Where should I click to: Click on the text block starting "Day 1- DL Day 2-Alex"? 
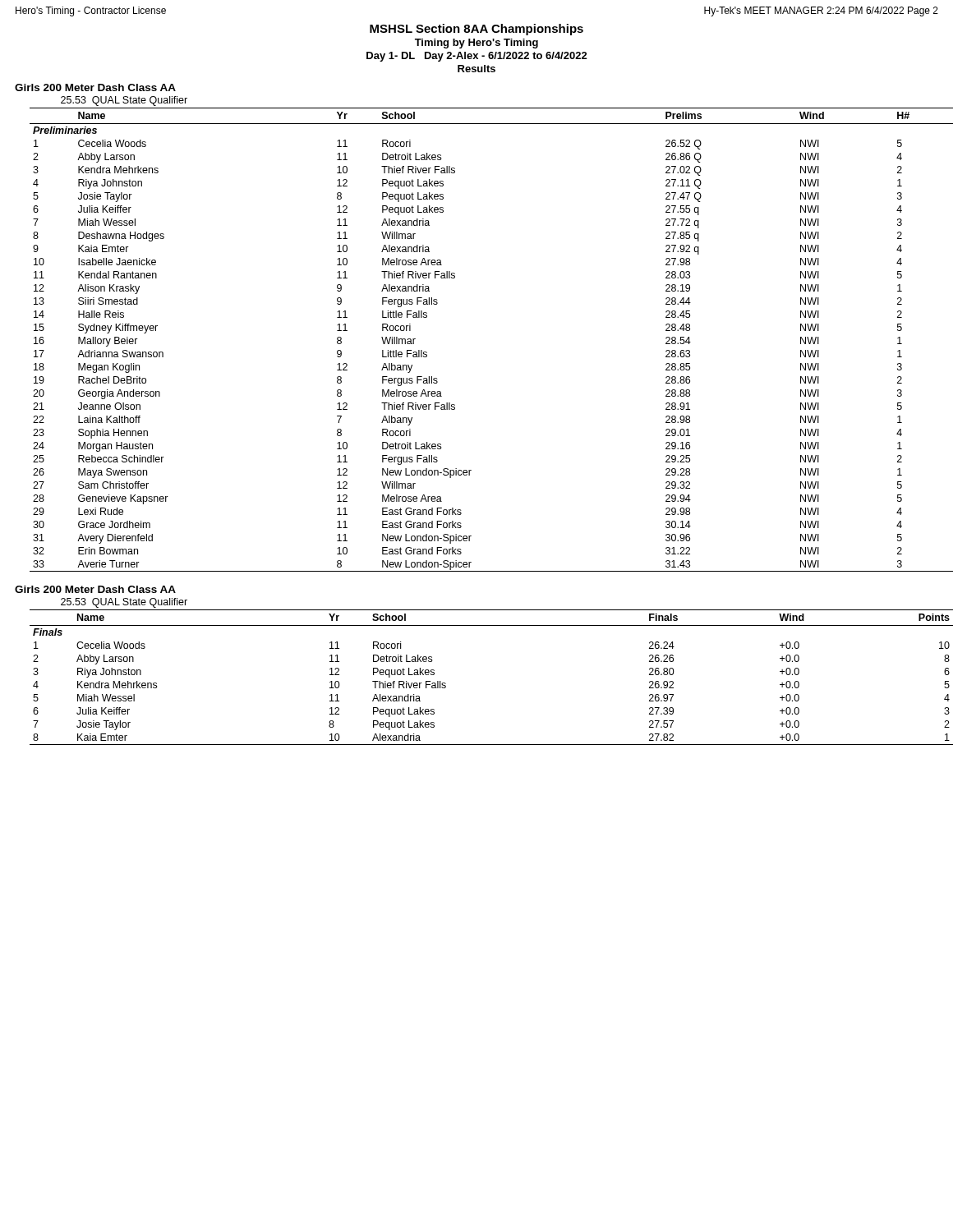pyautogui.click(x=476, y=55)
